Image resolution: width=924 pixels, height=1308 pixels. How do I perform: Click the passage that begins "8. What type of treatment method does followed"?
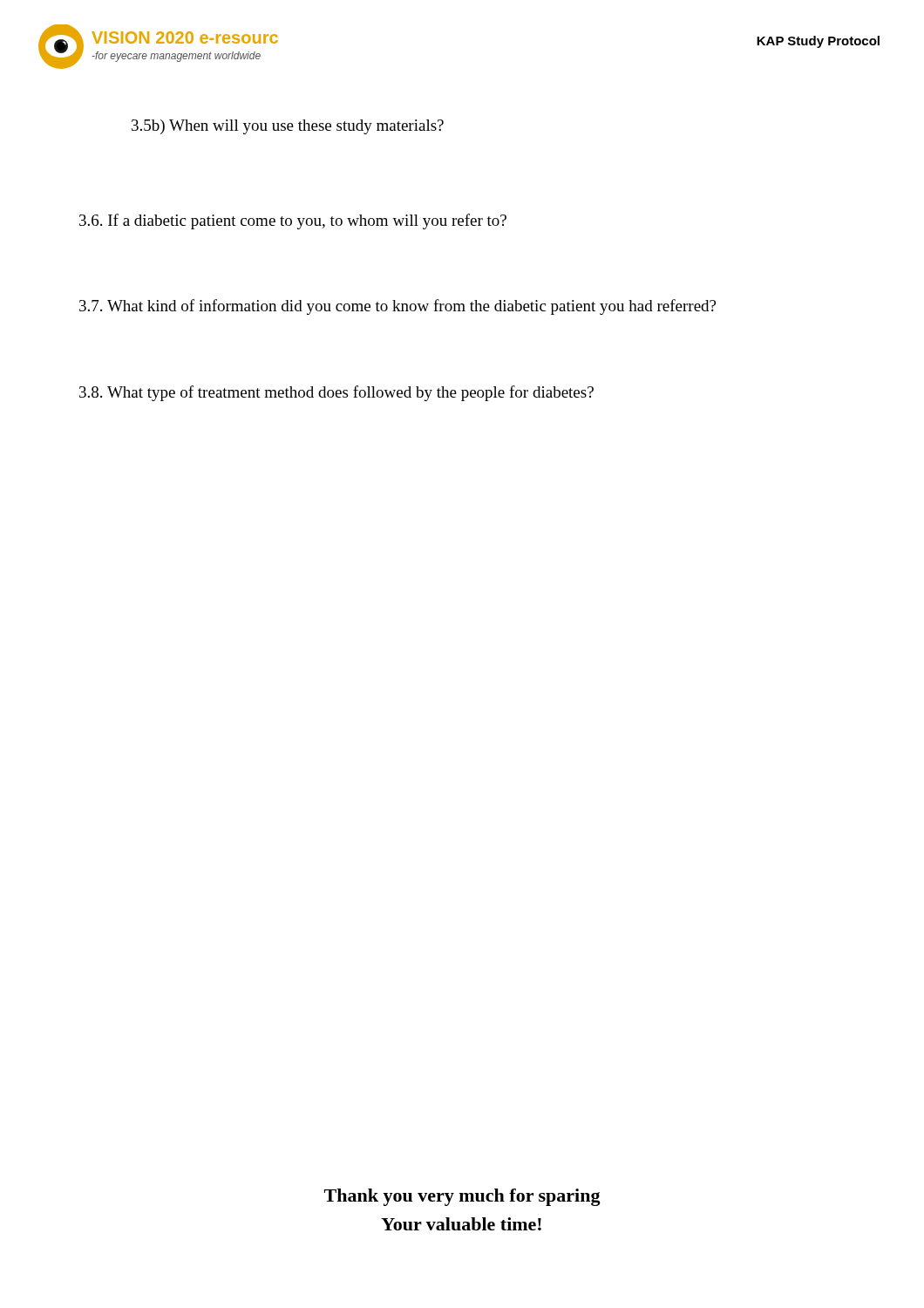(x=336, y=391)
